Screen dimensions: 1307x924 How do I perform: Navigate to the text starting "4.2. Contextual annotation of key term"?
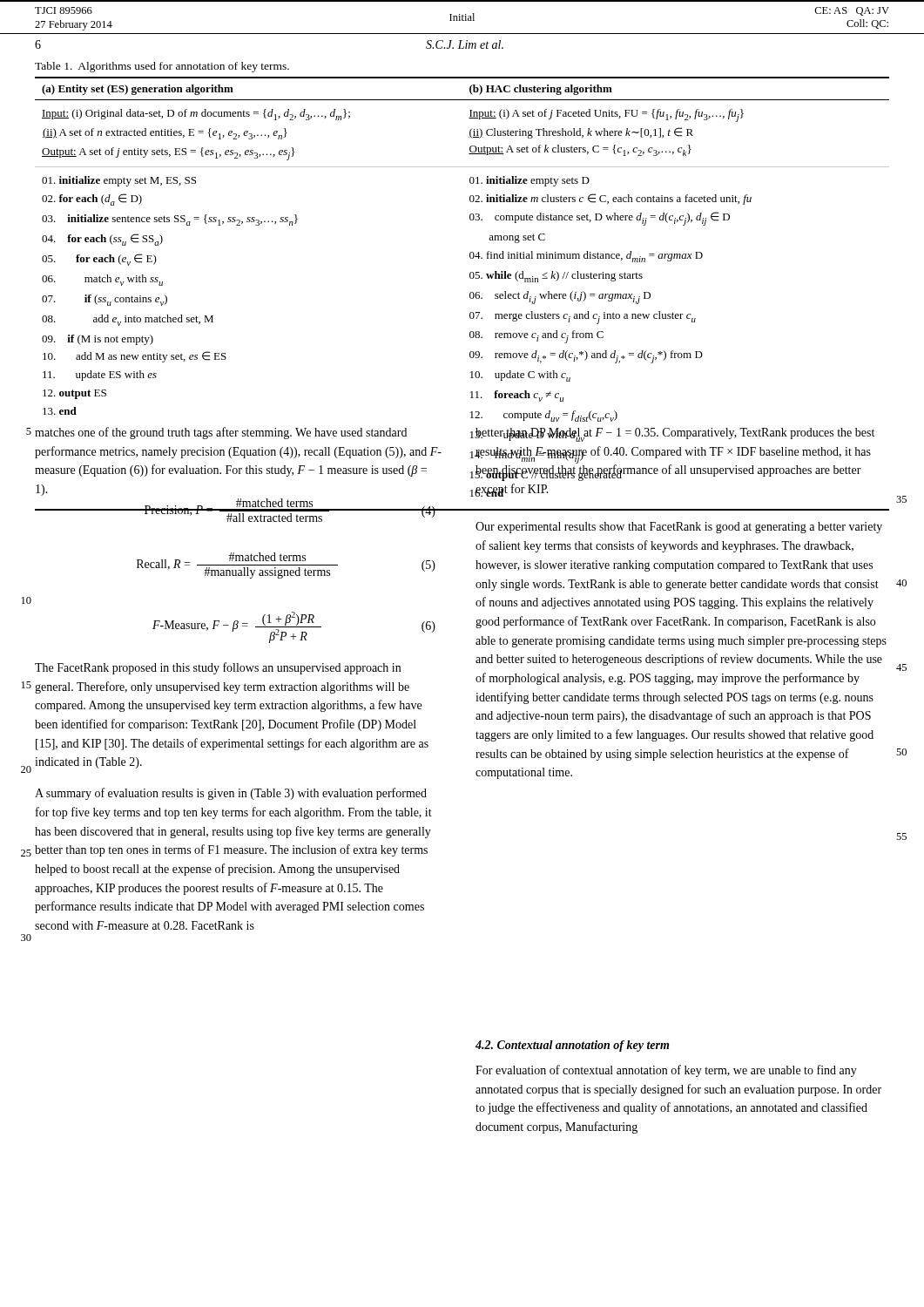point(573,1045)
